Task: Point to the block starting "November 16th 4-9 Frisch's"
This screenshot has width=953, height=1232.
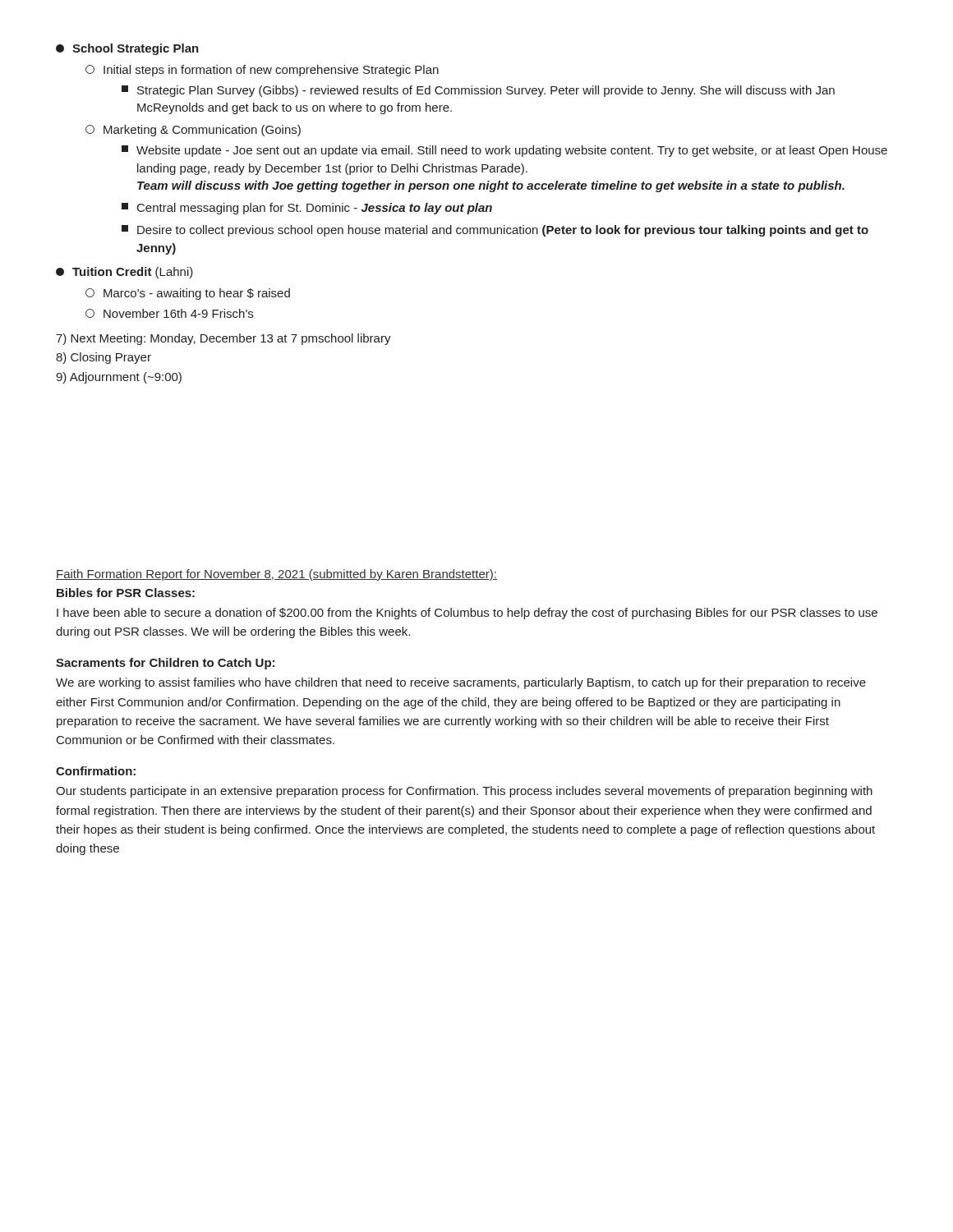Action: pyautogui.click(x=169, y=313)
